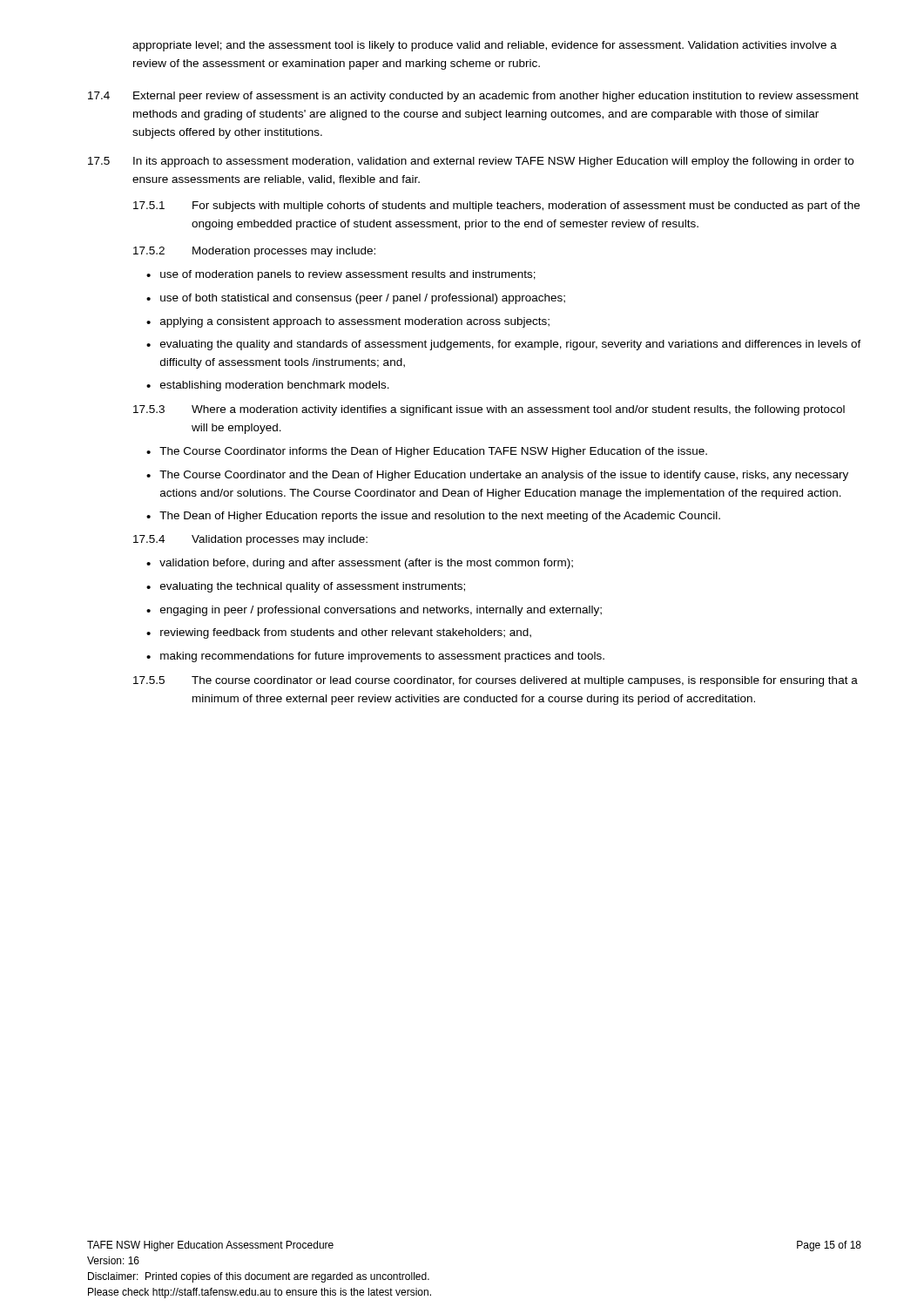This screenshot has width=924, height=1307.
Task: Find the block starting "17.5 In its approach to assessment moderation, validation"
Action: point(474,170)
